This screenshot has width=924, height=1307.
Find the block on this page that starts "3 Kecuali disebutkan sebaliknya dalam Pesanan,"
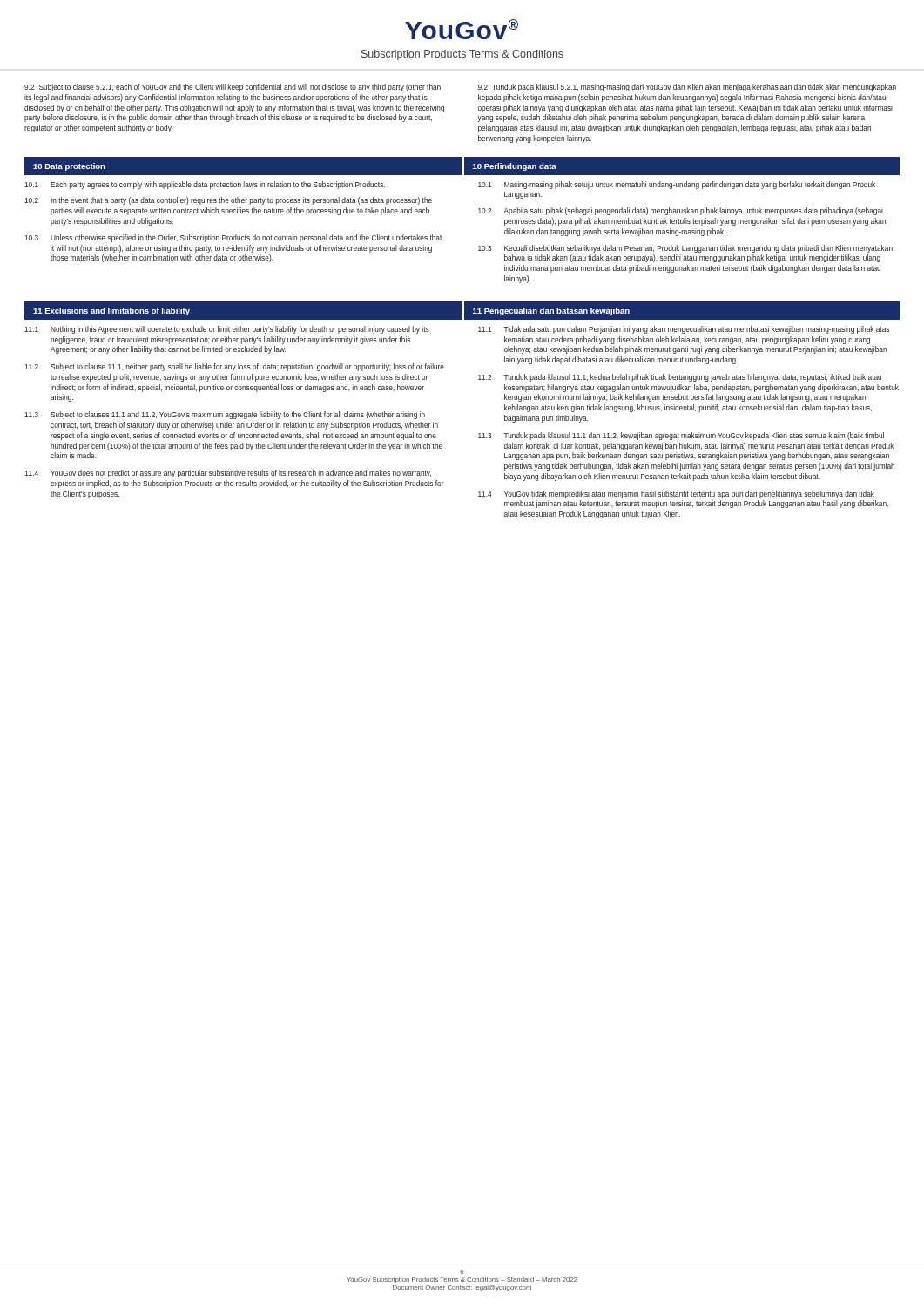pos(689,264)
